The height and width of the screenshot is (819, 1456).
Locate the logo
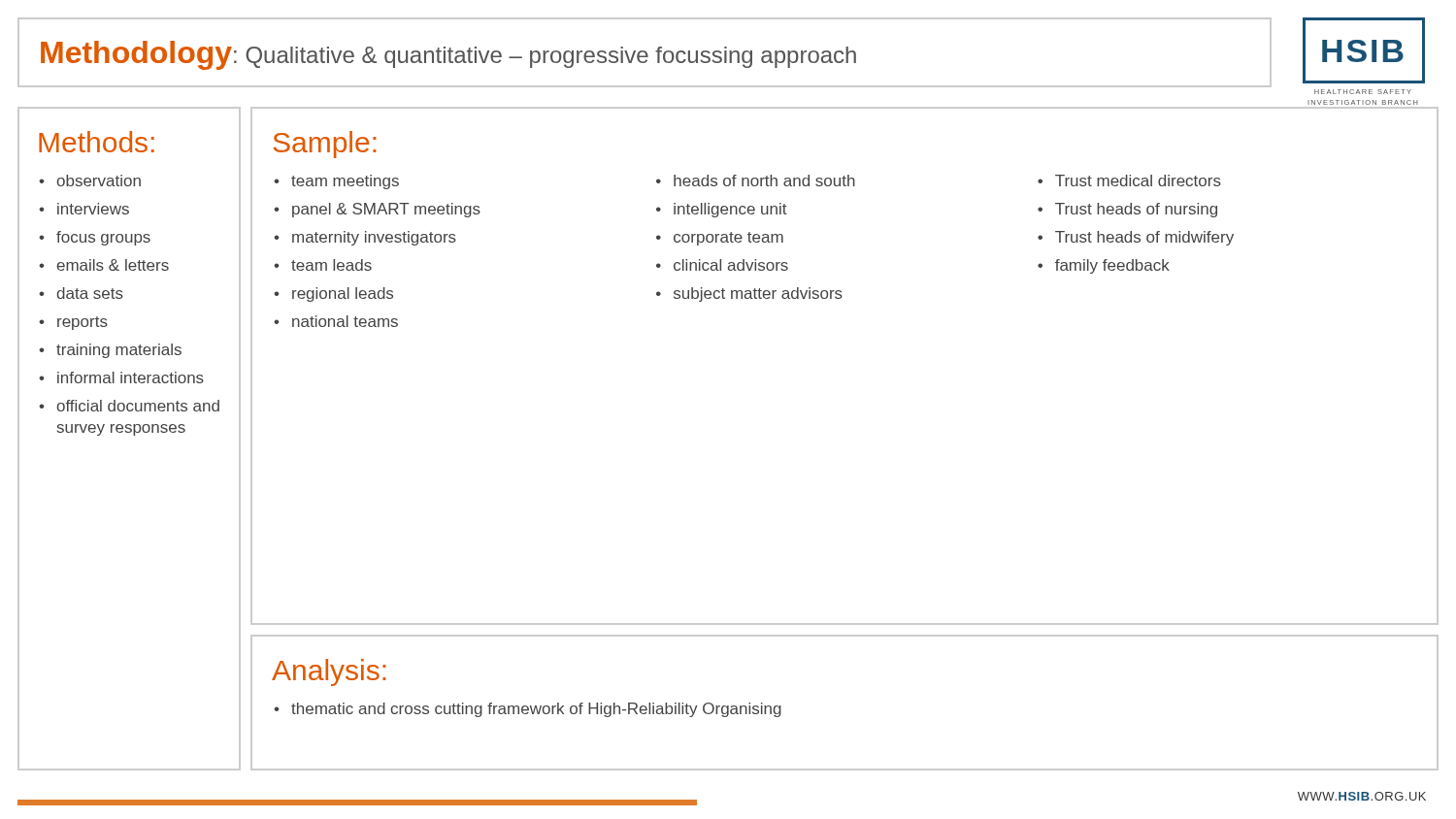(1363, 66)
